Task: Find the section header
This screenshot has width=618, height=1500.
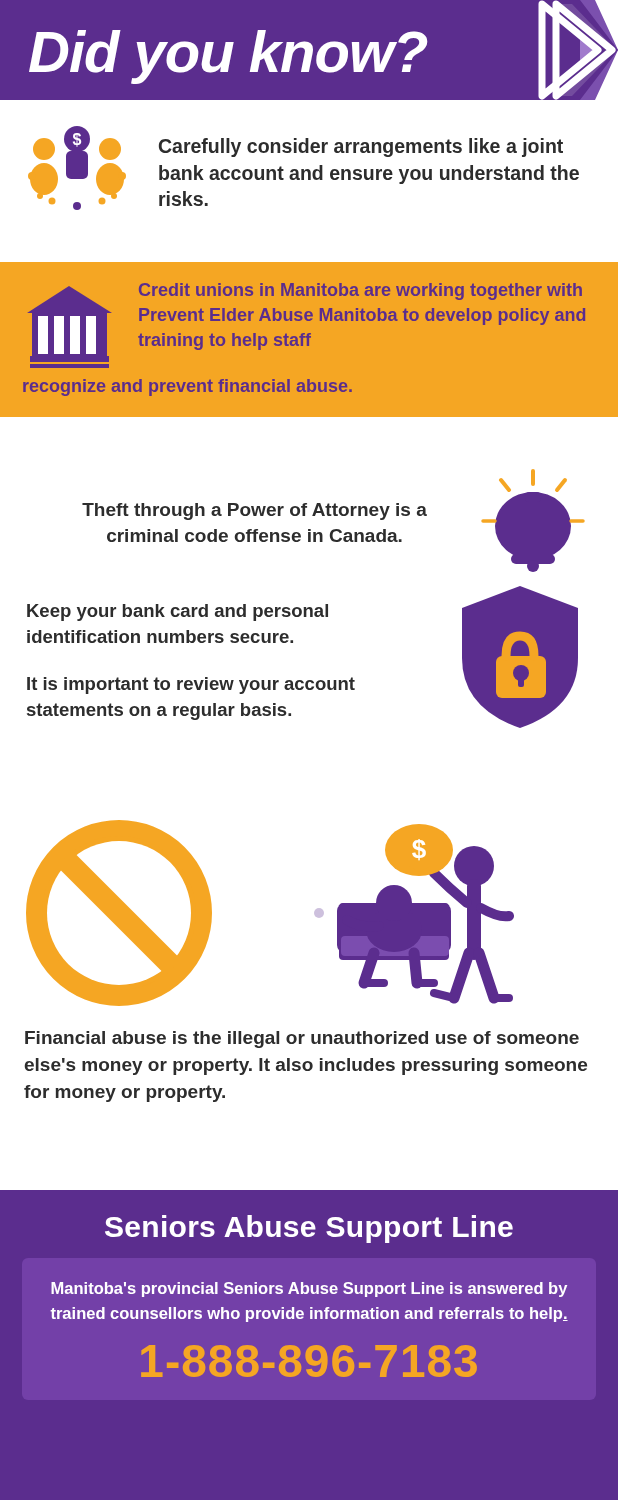Action: point(309,1227)
